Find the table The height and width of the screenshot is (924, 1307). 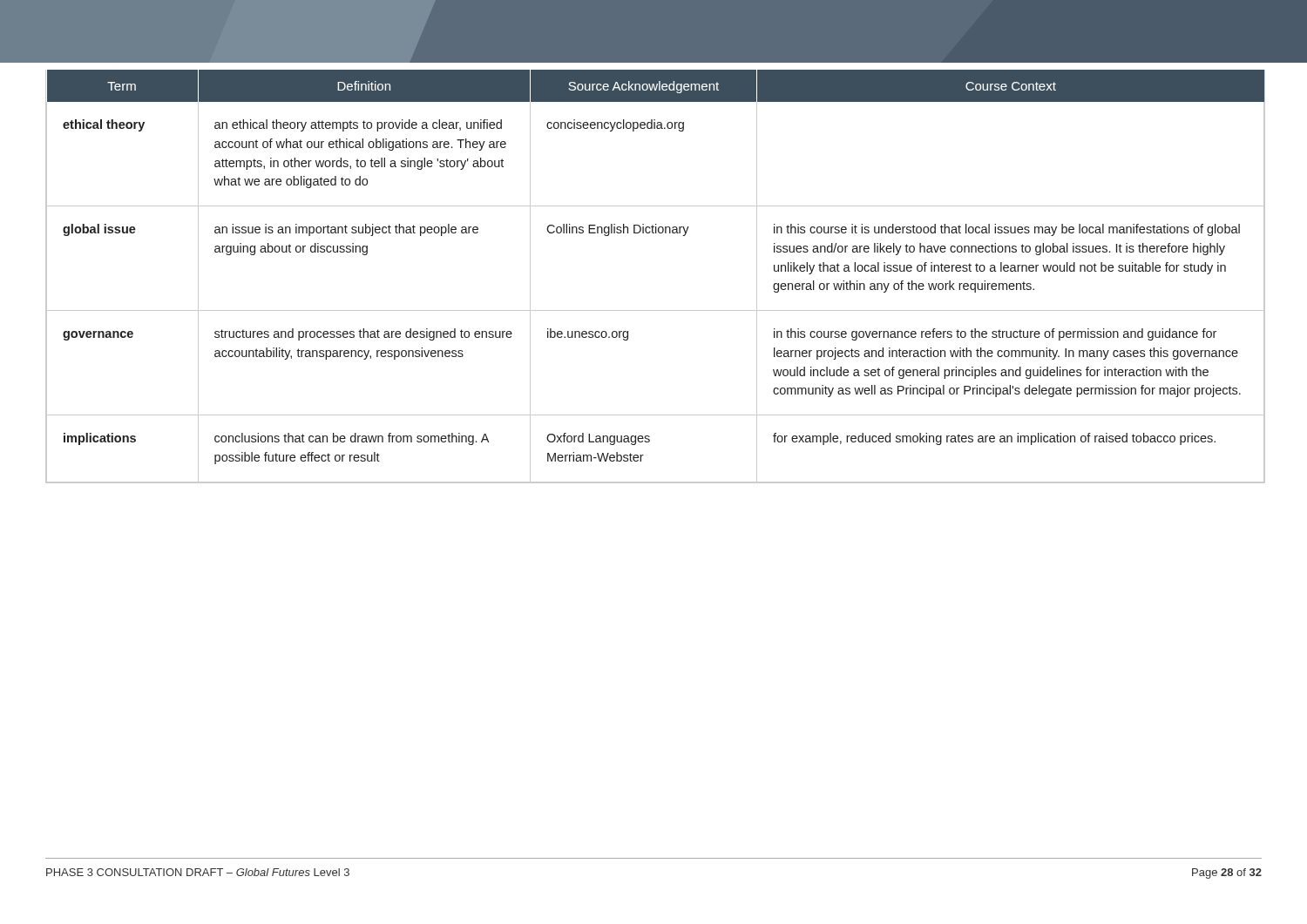(x=655, y=276)
